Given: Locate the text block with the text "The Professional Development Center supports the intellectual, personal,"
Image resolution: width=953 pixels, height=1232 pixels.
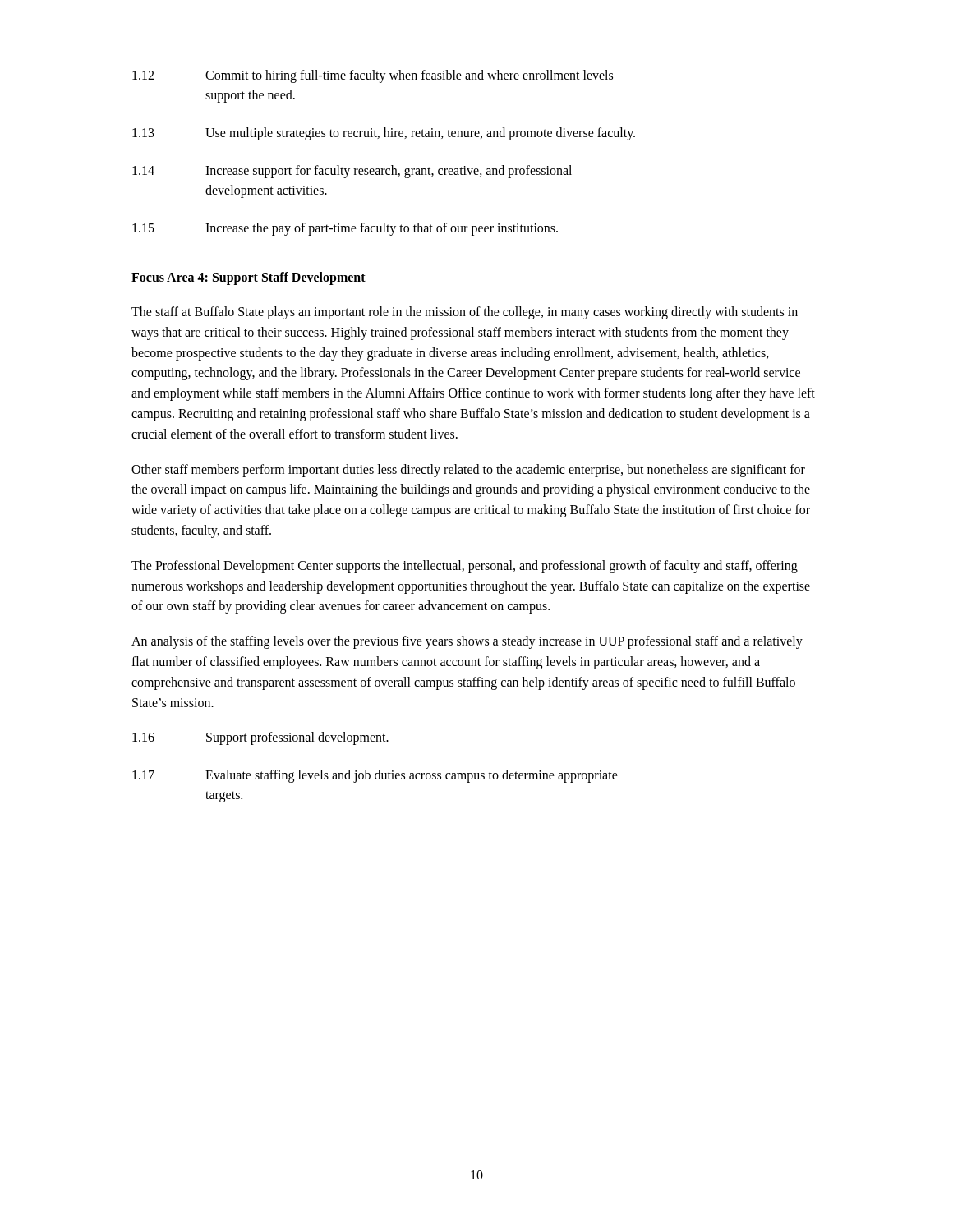Looking at the screenshot, I should (x=471, y=586).
